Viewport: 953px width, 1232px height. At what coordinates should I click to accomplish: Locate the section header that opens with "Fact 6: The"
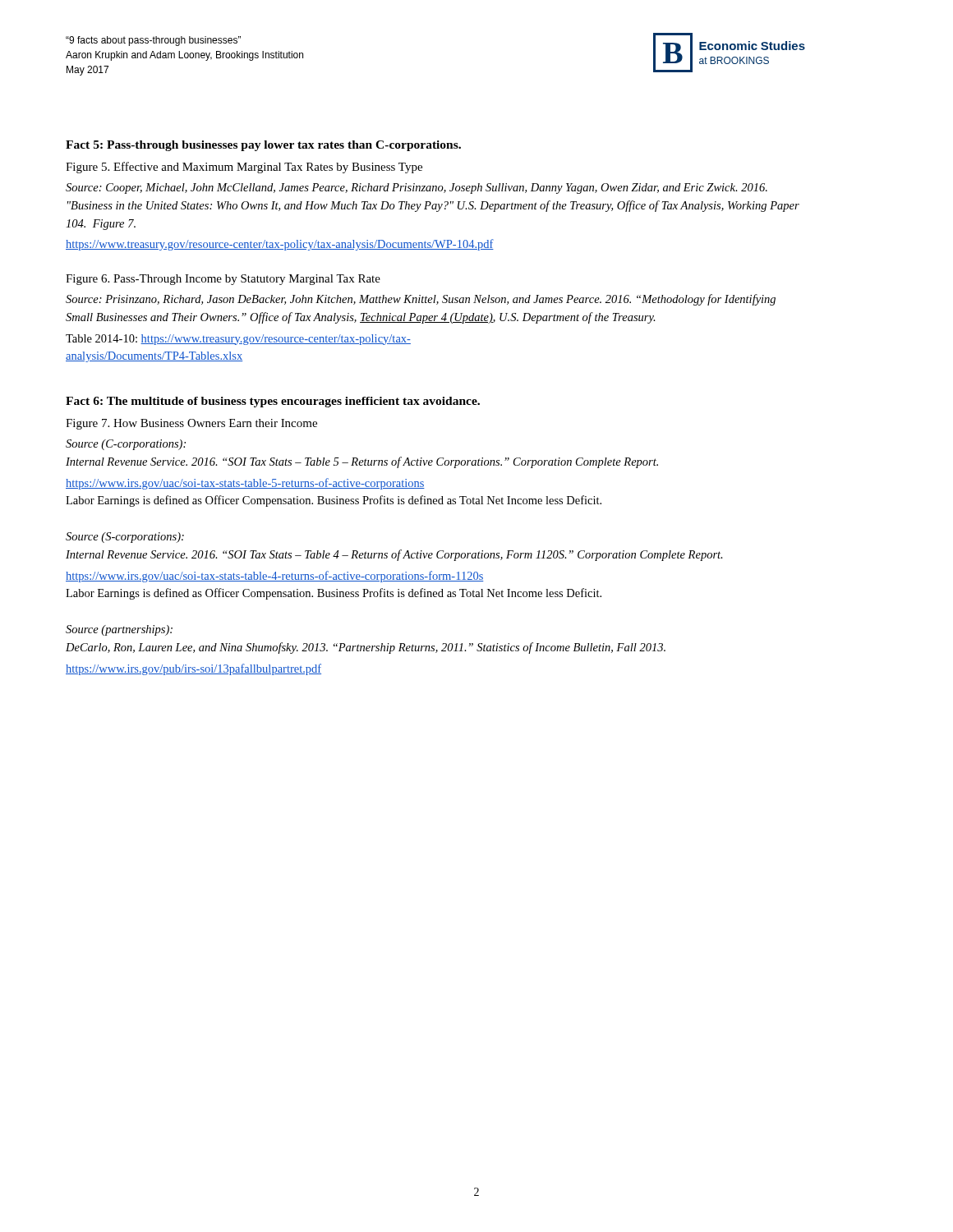tap(435, 401)
